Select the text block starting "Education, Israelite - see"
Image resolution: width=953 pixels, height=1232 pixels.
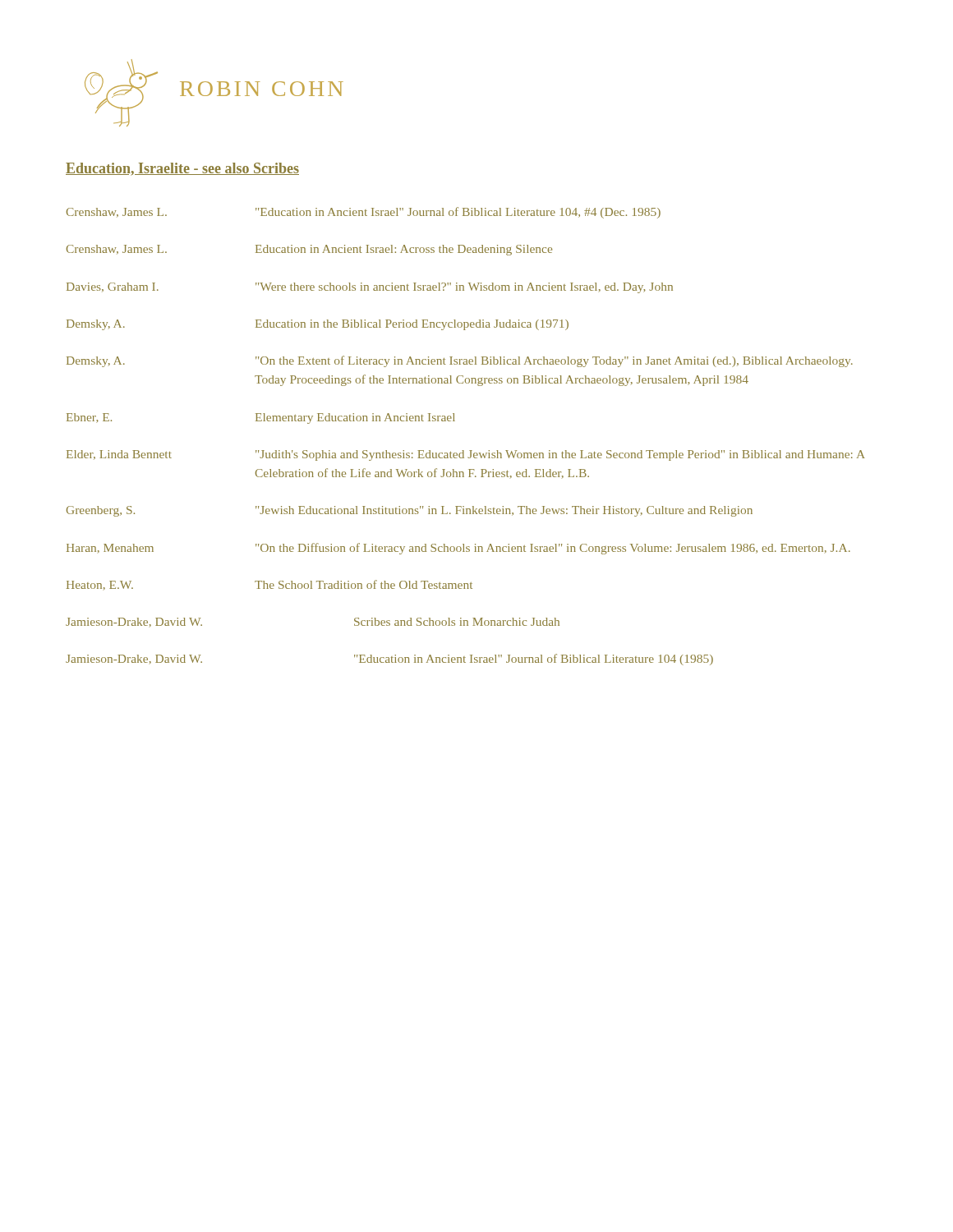(182, 168)
